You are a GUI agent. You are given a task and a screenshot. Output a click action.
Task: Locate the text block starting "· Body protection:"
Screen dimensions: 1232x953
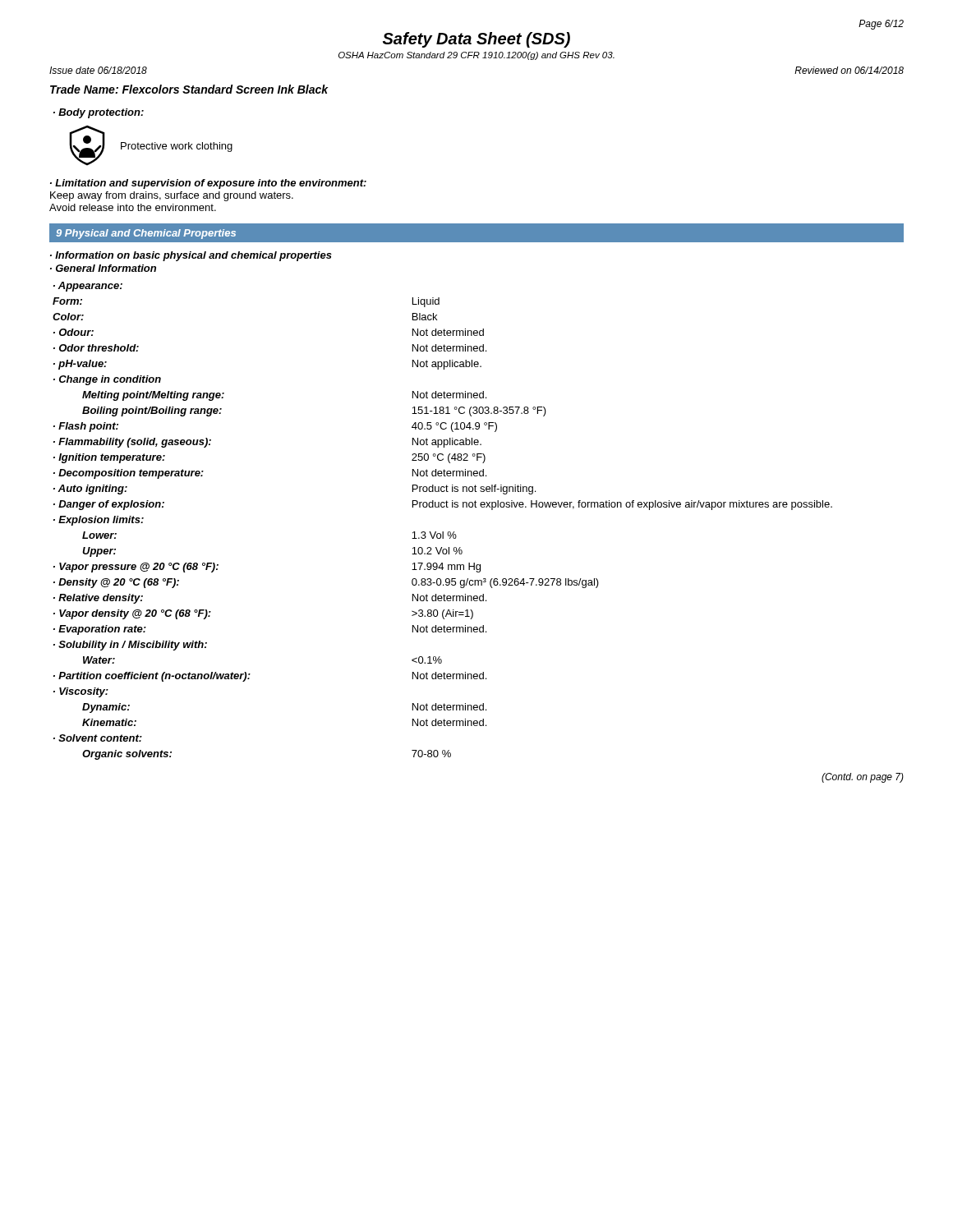point(98,112)
